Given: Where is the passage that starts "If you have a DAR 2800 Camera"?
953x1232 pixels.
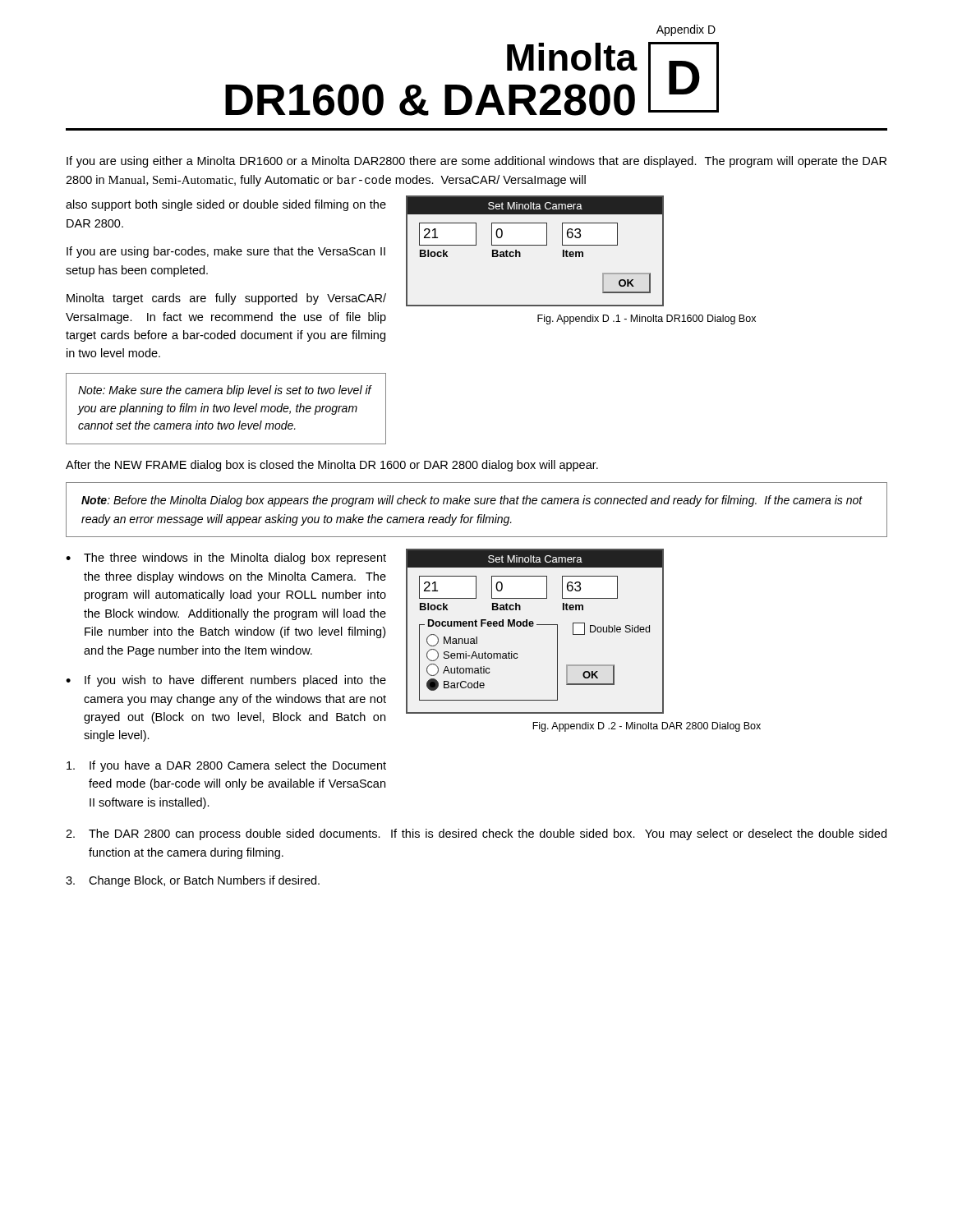Looking at the screenshot, I should [226, 784].
